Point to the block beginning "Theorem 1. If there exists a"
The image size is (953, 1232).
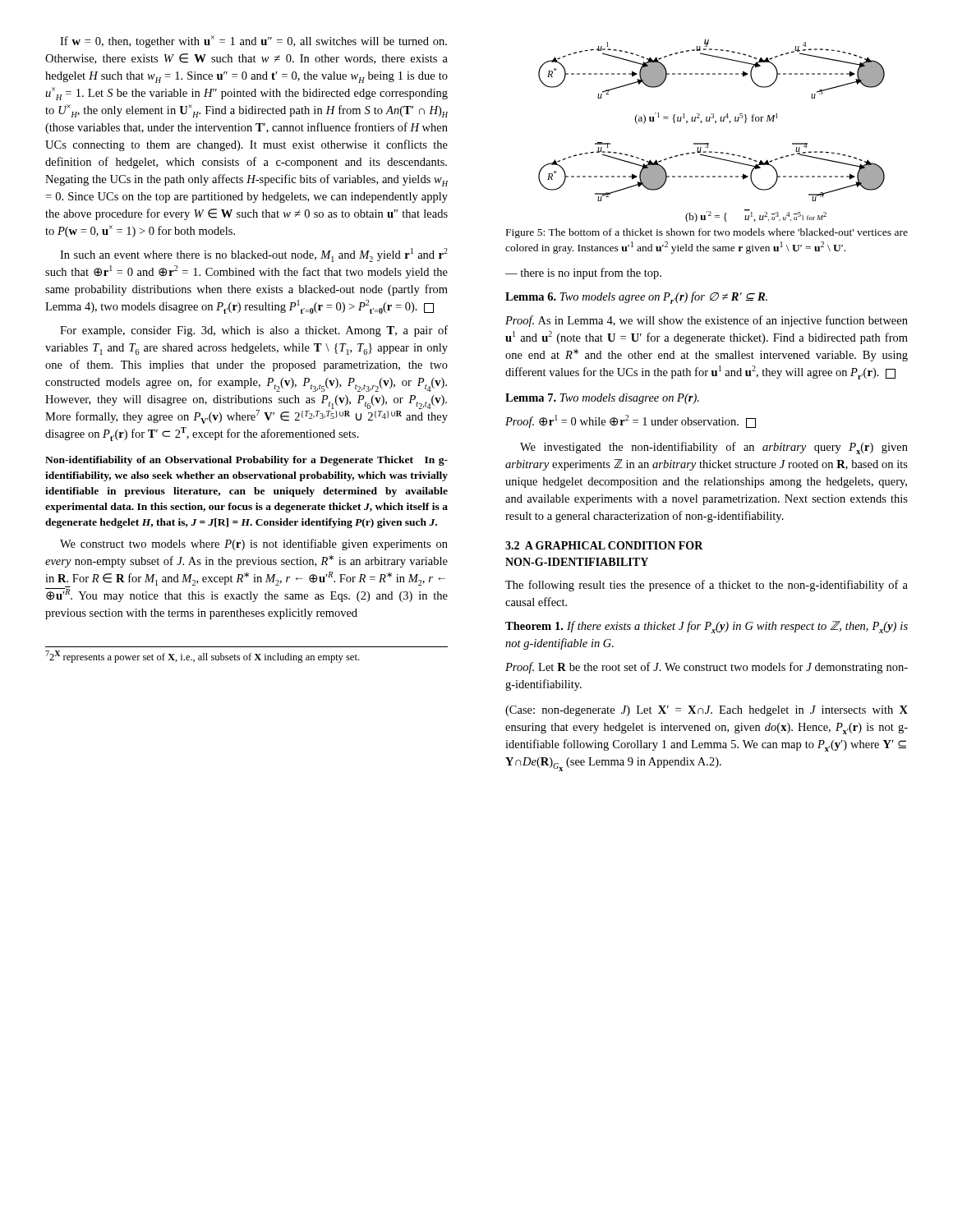coord(707,635)
